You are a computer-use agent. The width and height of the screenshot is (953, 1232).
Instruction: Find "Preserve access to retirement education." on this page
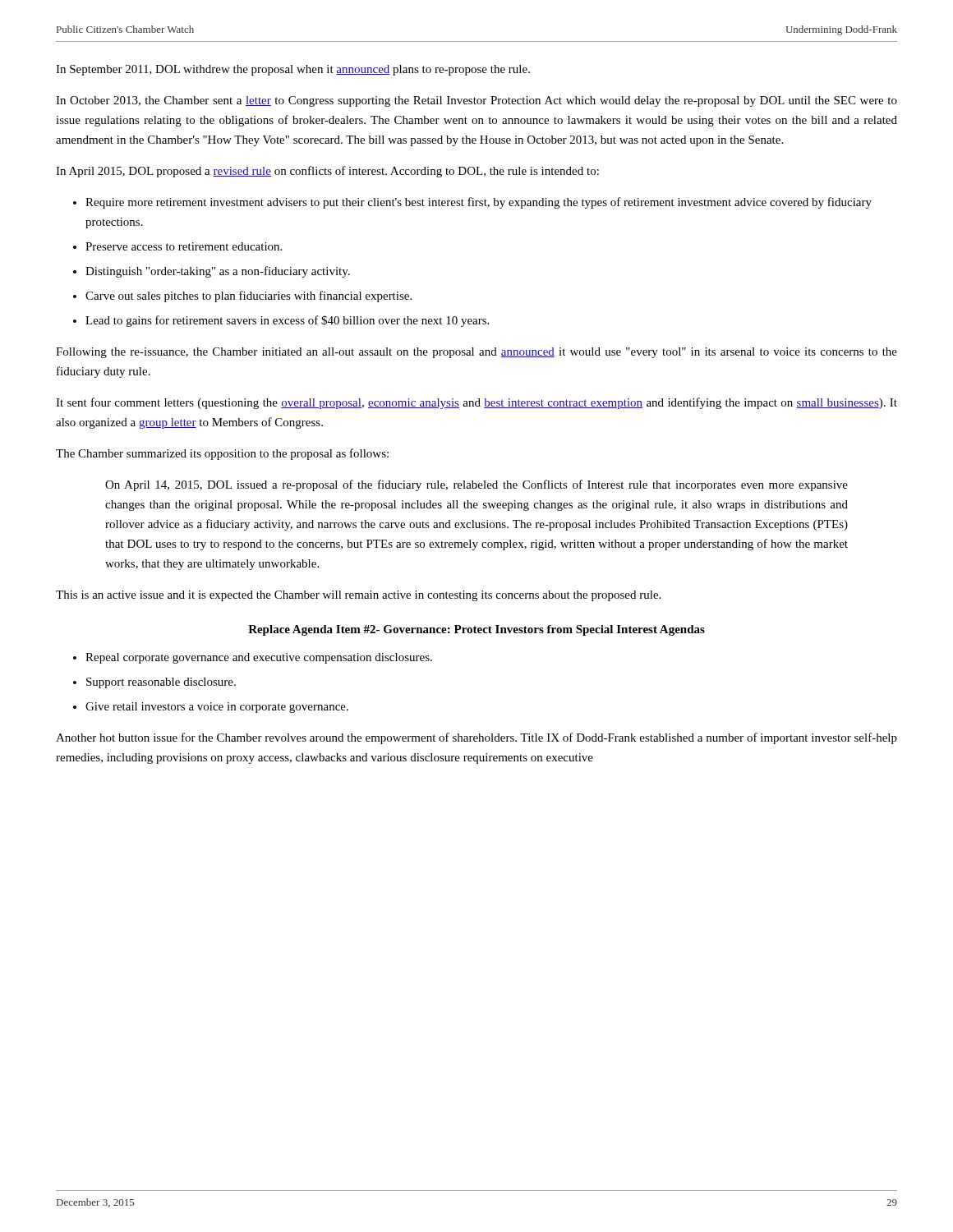pyautogui.click(x=184, y=246)
